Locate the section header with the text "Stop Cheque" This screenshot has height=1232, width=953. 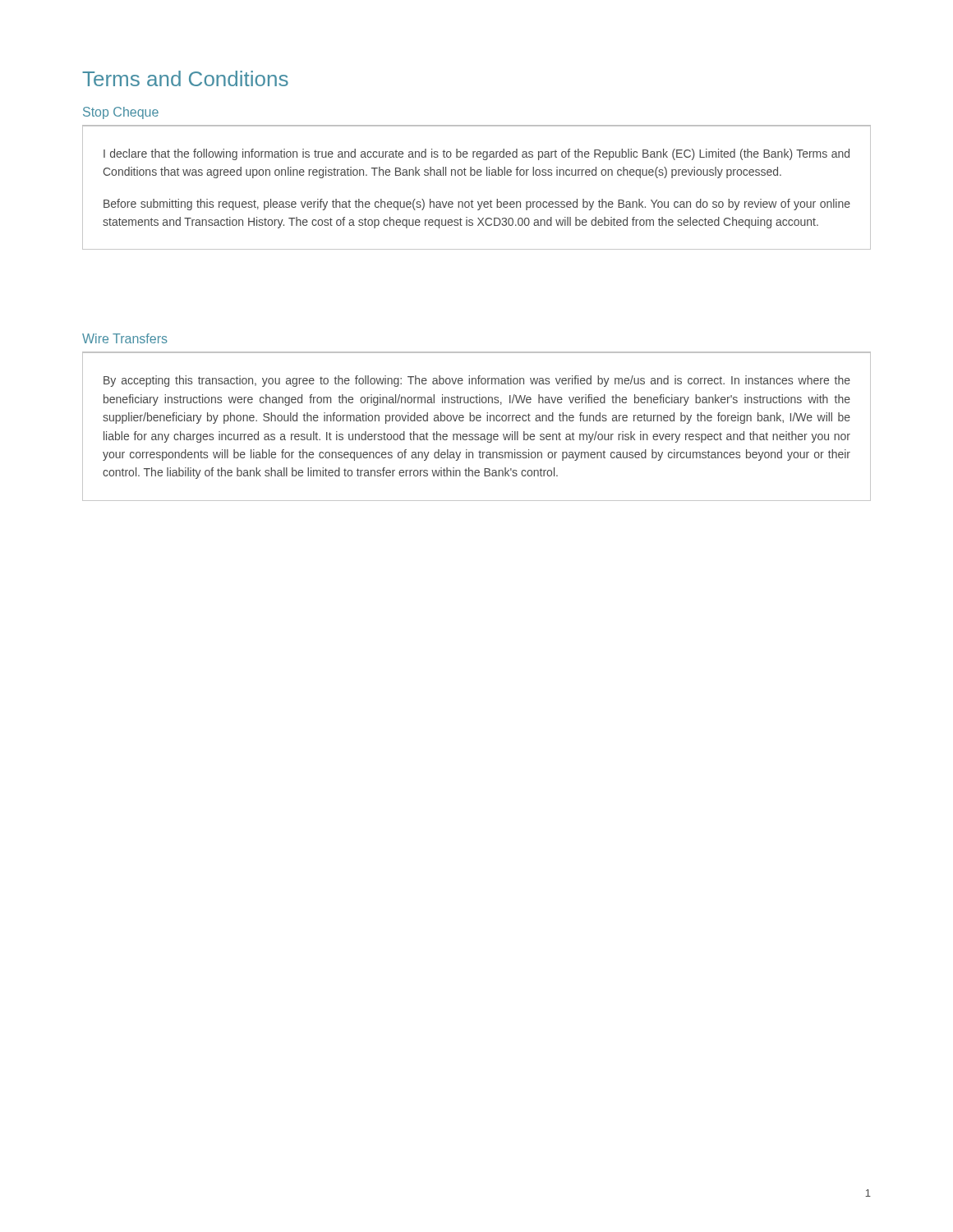click(x=121, y=112)
